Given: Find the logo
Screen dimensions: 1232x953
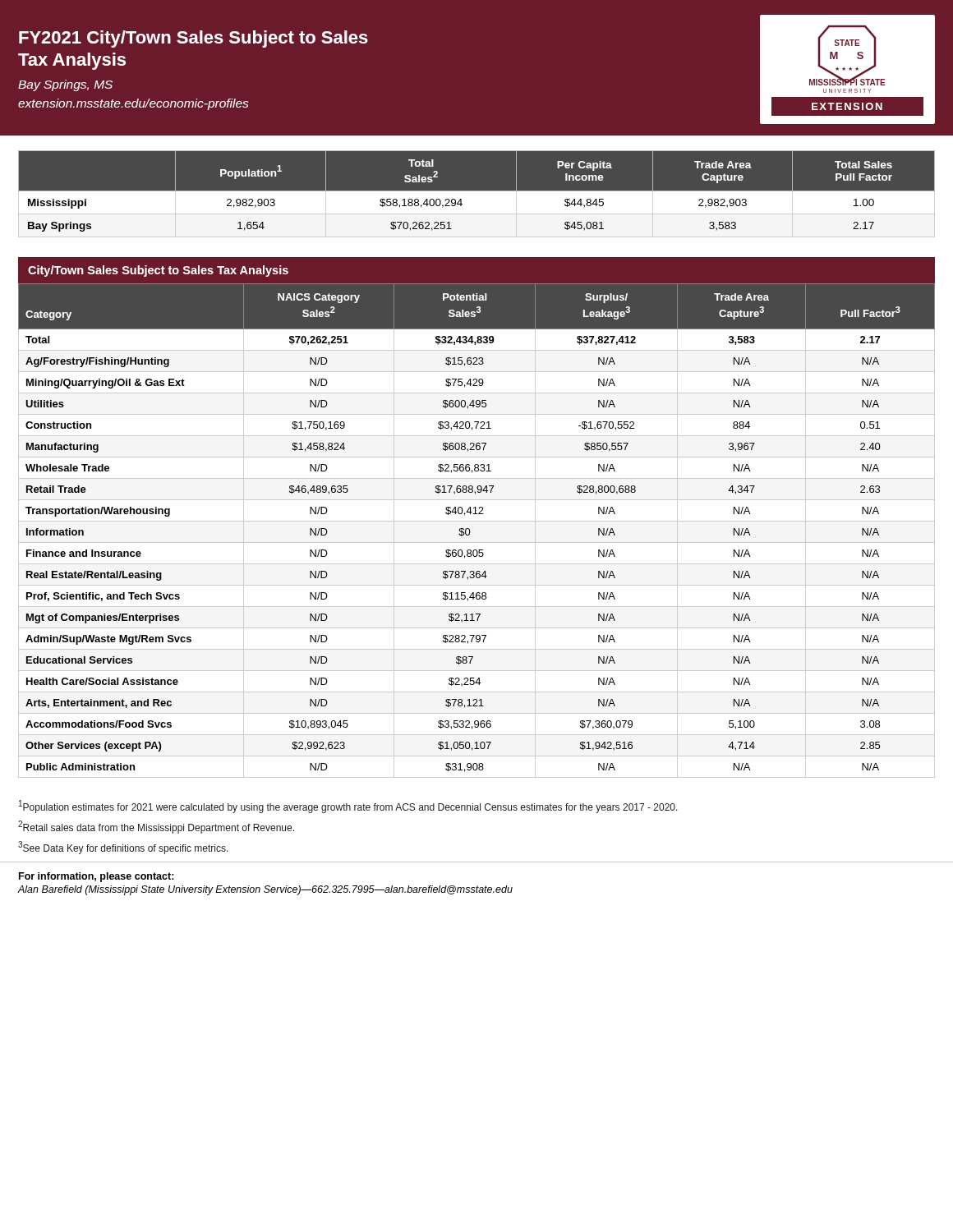Looking at the screenshot, I should pyautogui.click(x=847, y=69).
